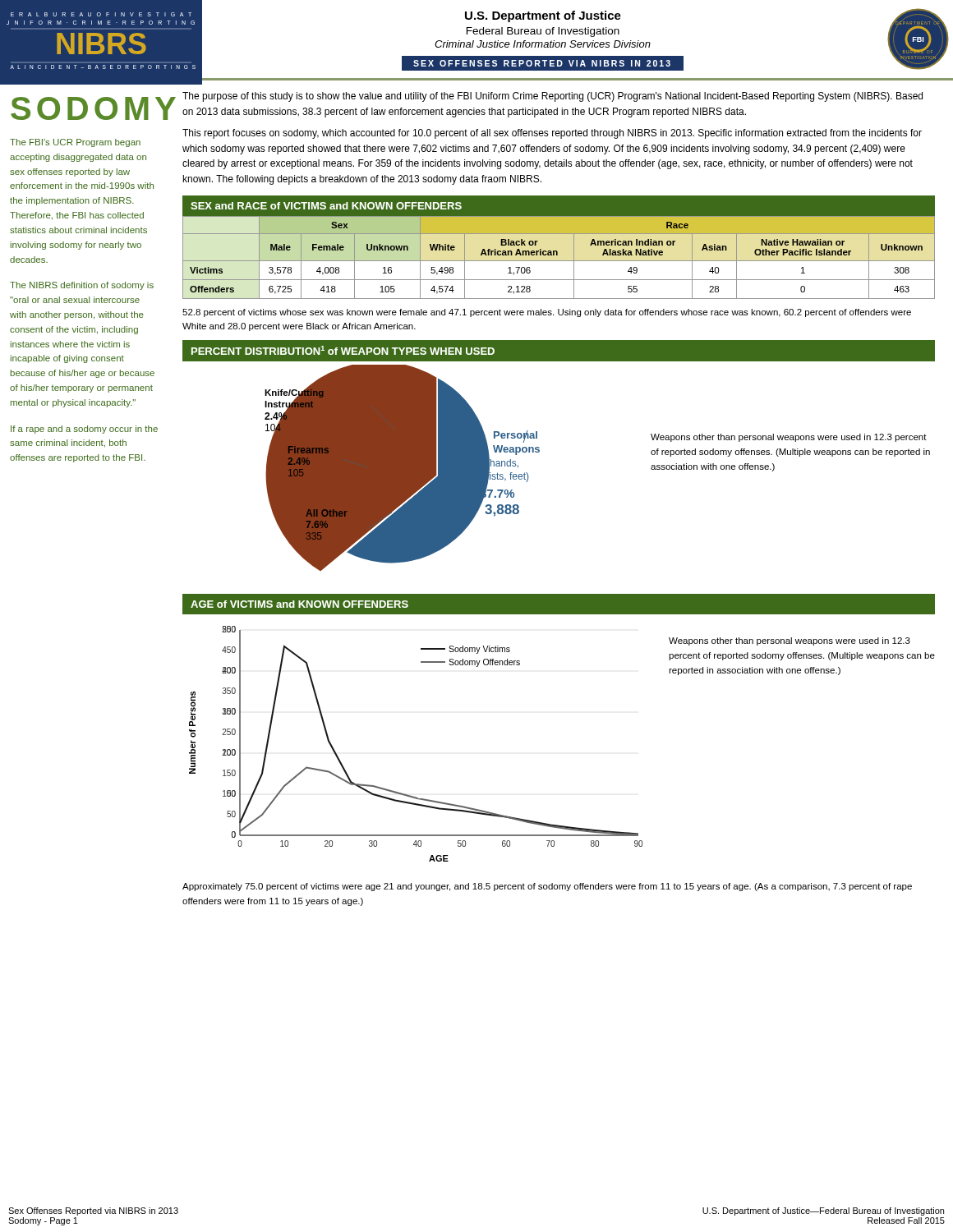Viewport: 953px width, 1232px height.
Task: Locate the block of text that opens with "This report focuses on sodomy, which"
Action: (552, 156)
